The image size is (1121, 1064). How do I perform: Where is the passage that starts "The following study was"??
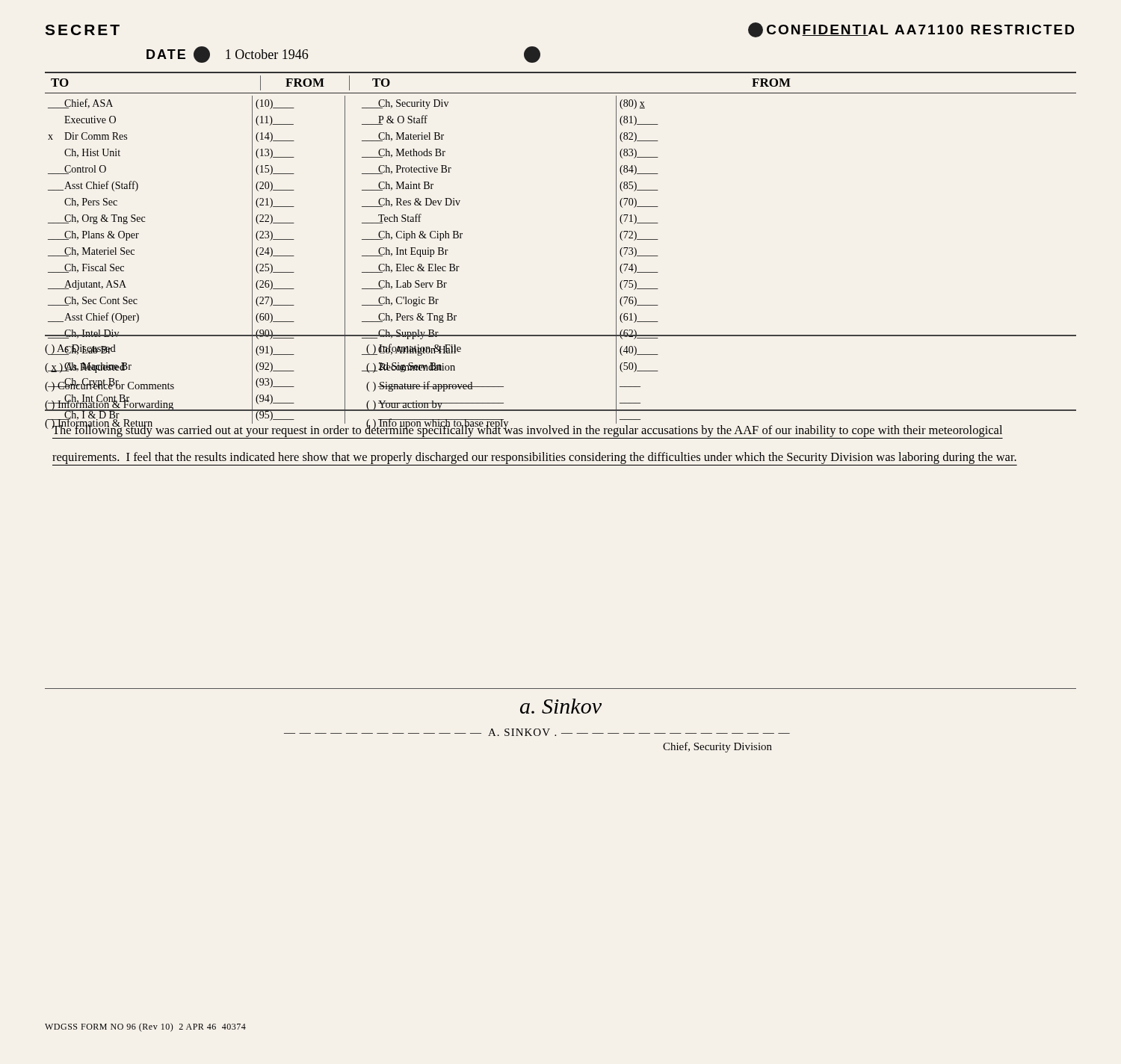pos(535,443)
